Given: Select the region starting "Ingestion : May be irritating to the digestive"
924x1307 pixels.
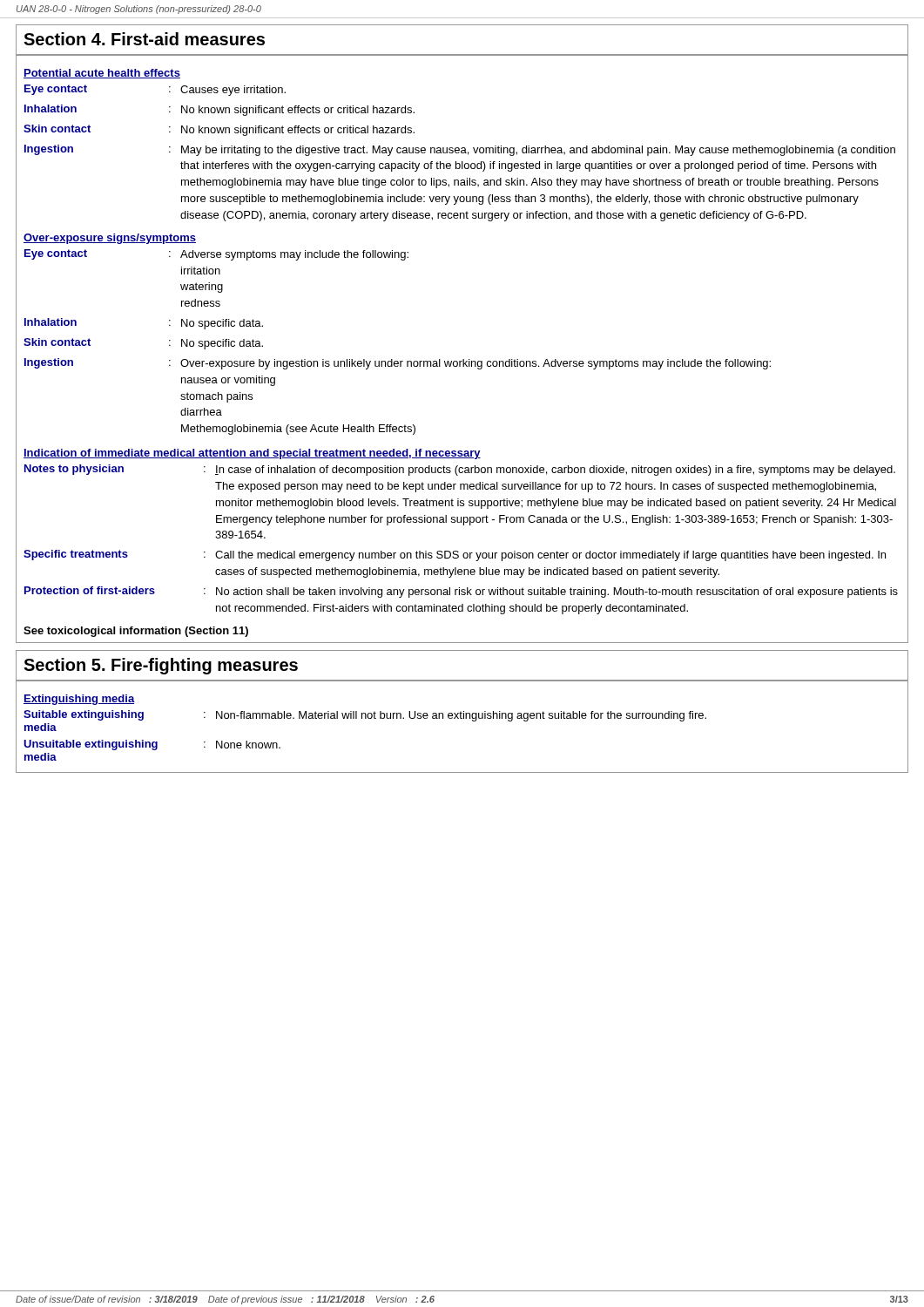Looking at the screenshot, I should pyautogui.click(x=462, y=183).
